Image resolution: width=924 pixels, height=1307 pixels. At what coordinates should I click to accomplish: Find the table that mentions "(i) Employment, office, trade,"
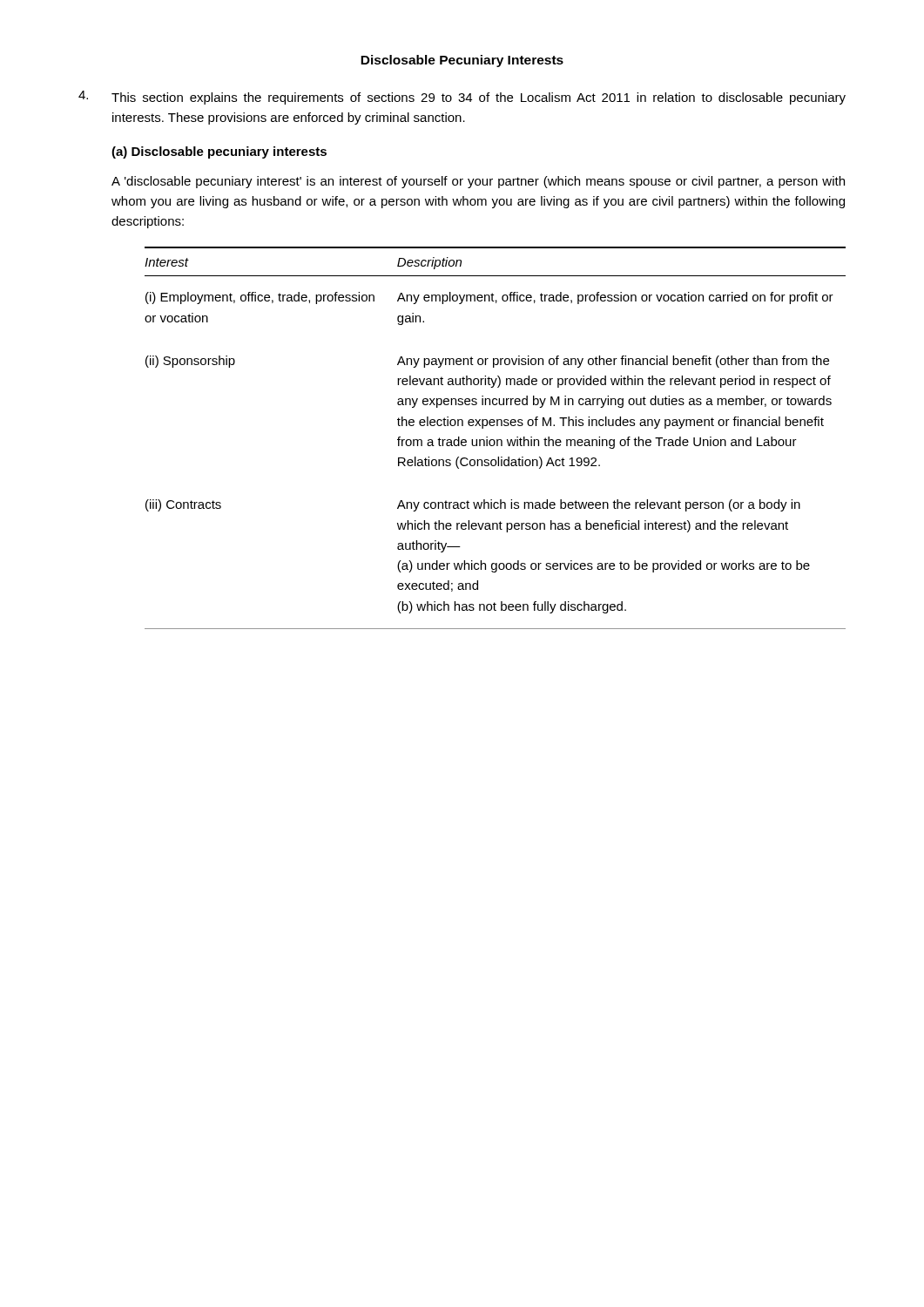click(x=479, y=438)
